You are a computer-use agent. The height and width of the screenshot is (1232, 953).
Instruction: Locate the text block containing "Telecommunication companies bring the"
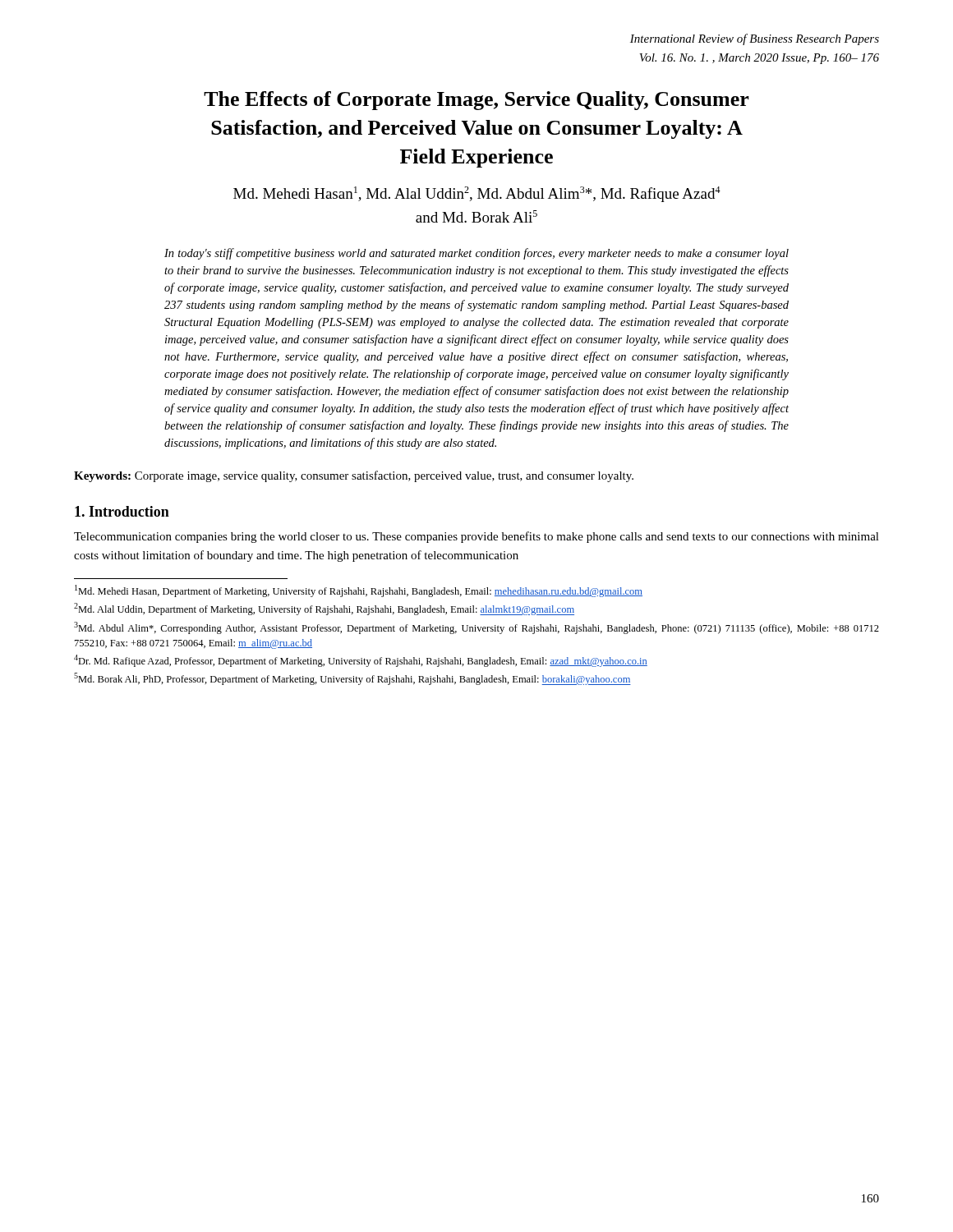pos(476,546)
